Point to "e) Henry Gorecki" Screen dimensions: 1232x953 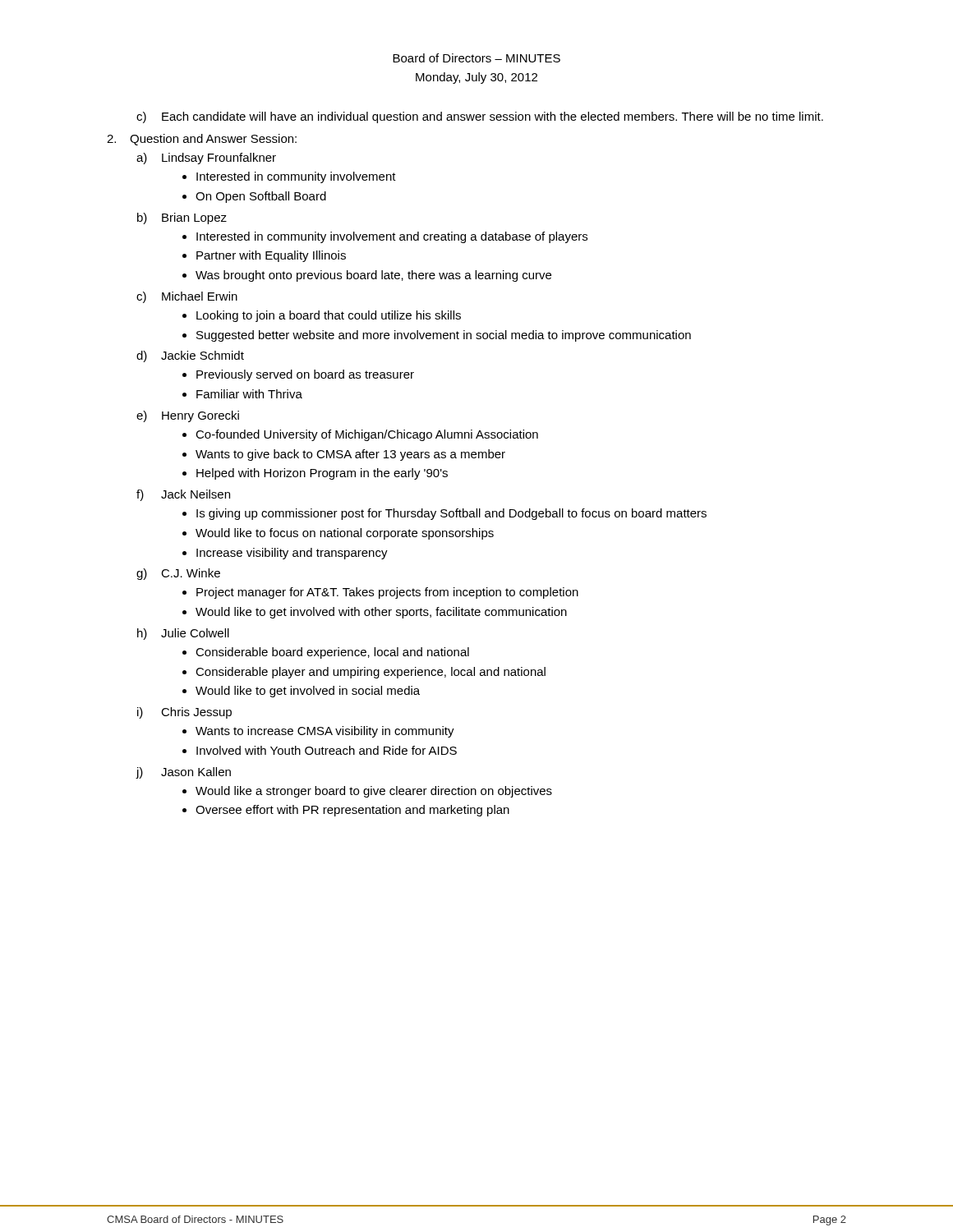click(188, 416)
